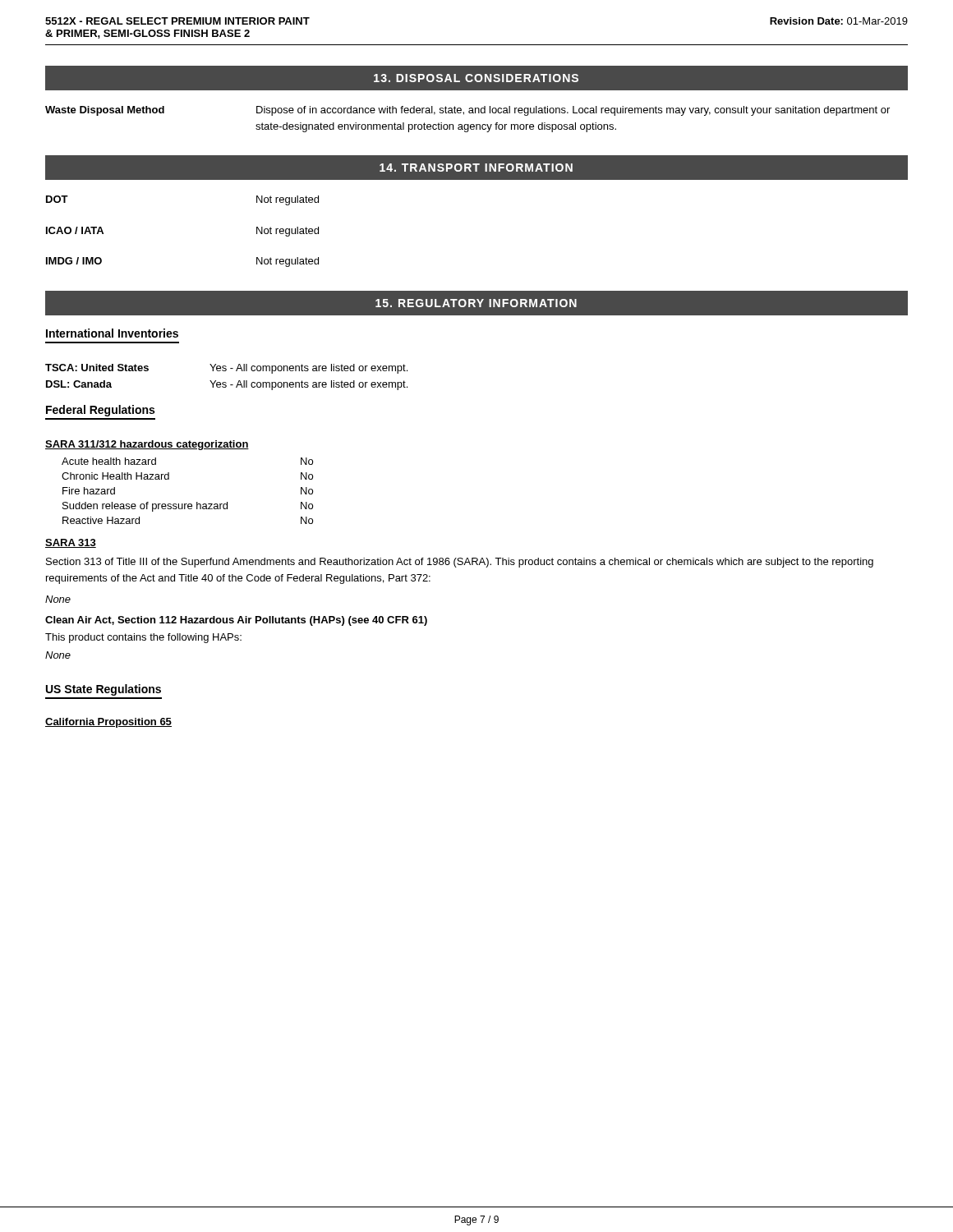Point to the block starting "14. TRANSPORT INFORMATION"
This screenshot has height=1232, width=953.
(476, 168)
